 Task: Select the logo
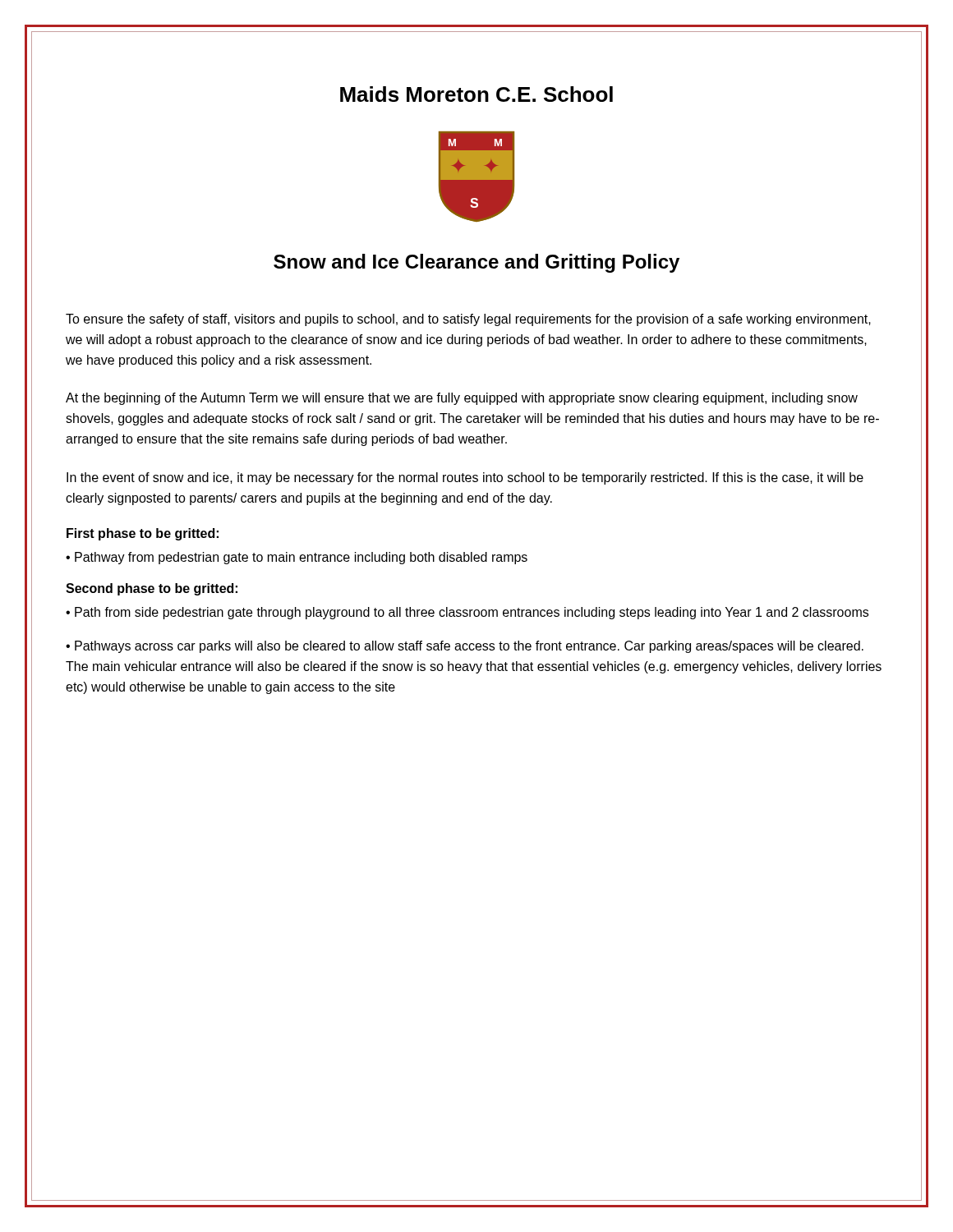pyautogui.click(x=476, y=175)
